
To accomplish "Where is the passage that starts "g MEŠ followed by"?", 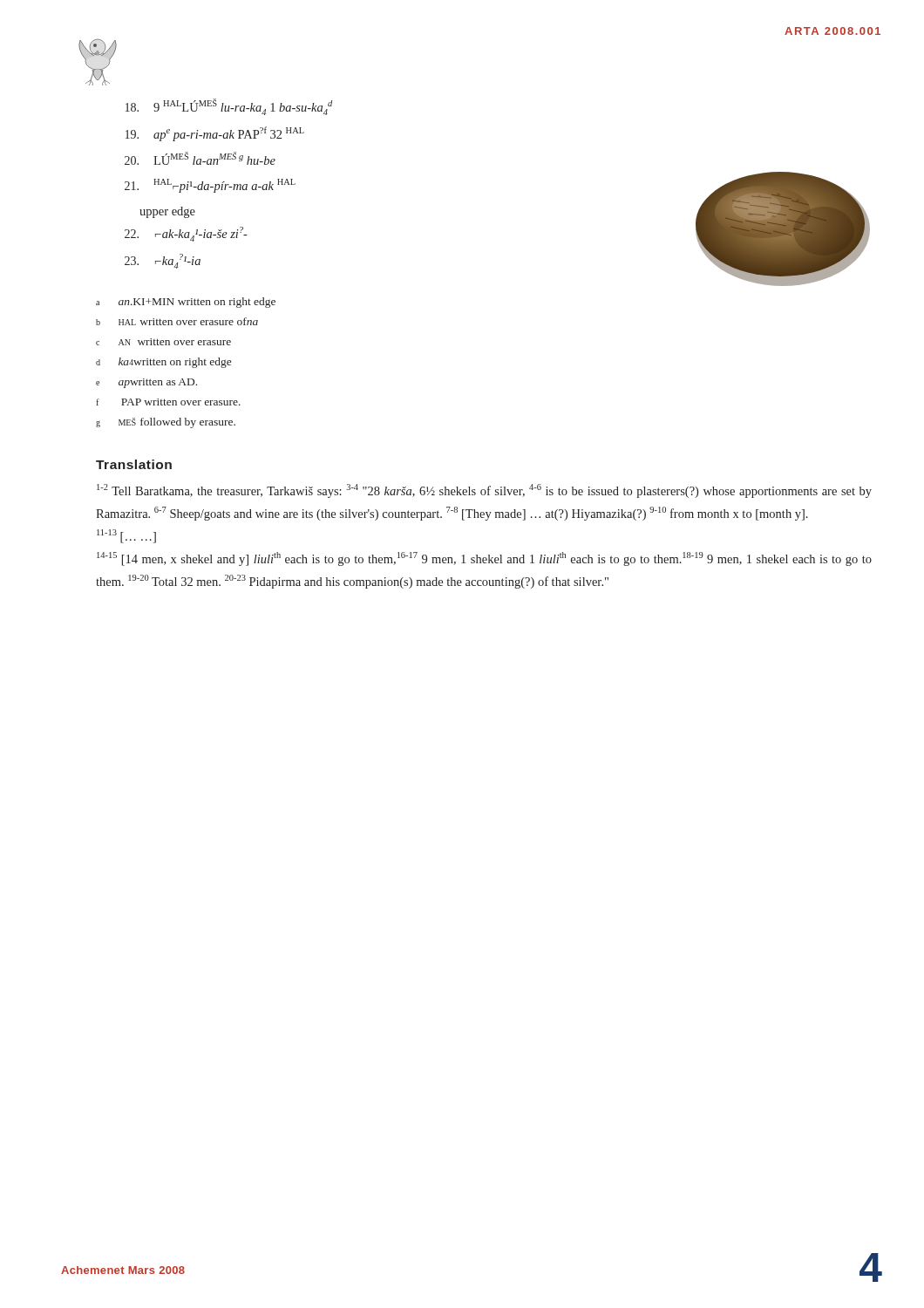I will tap(166, 422).
